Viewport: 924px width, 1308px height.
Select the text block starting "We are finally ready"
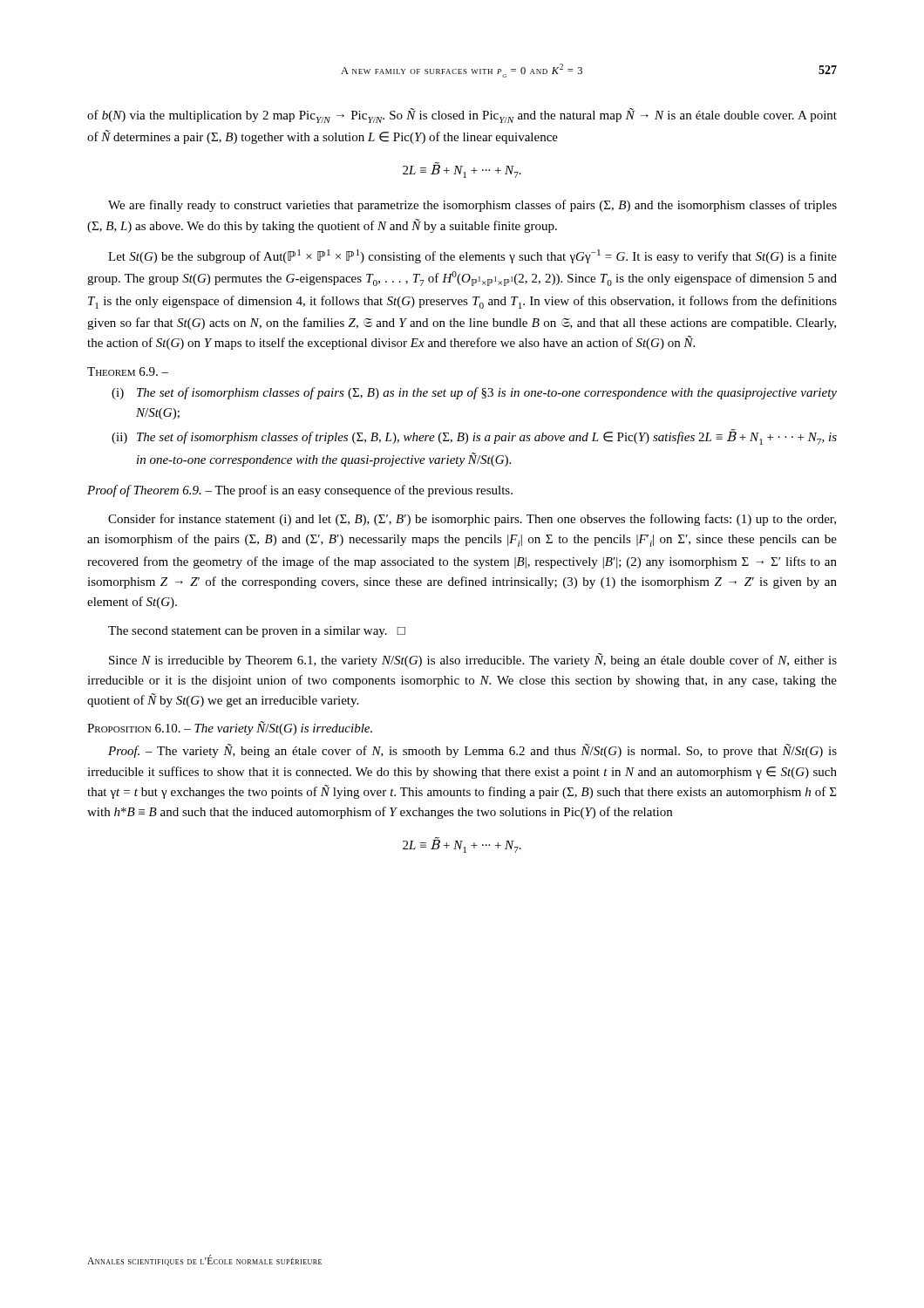click(x=462, y=215)
